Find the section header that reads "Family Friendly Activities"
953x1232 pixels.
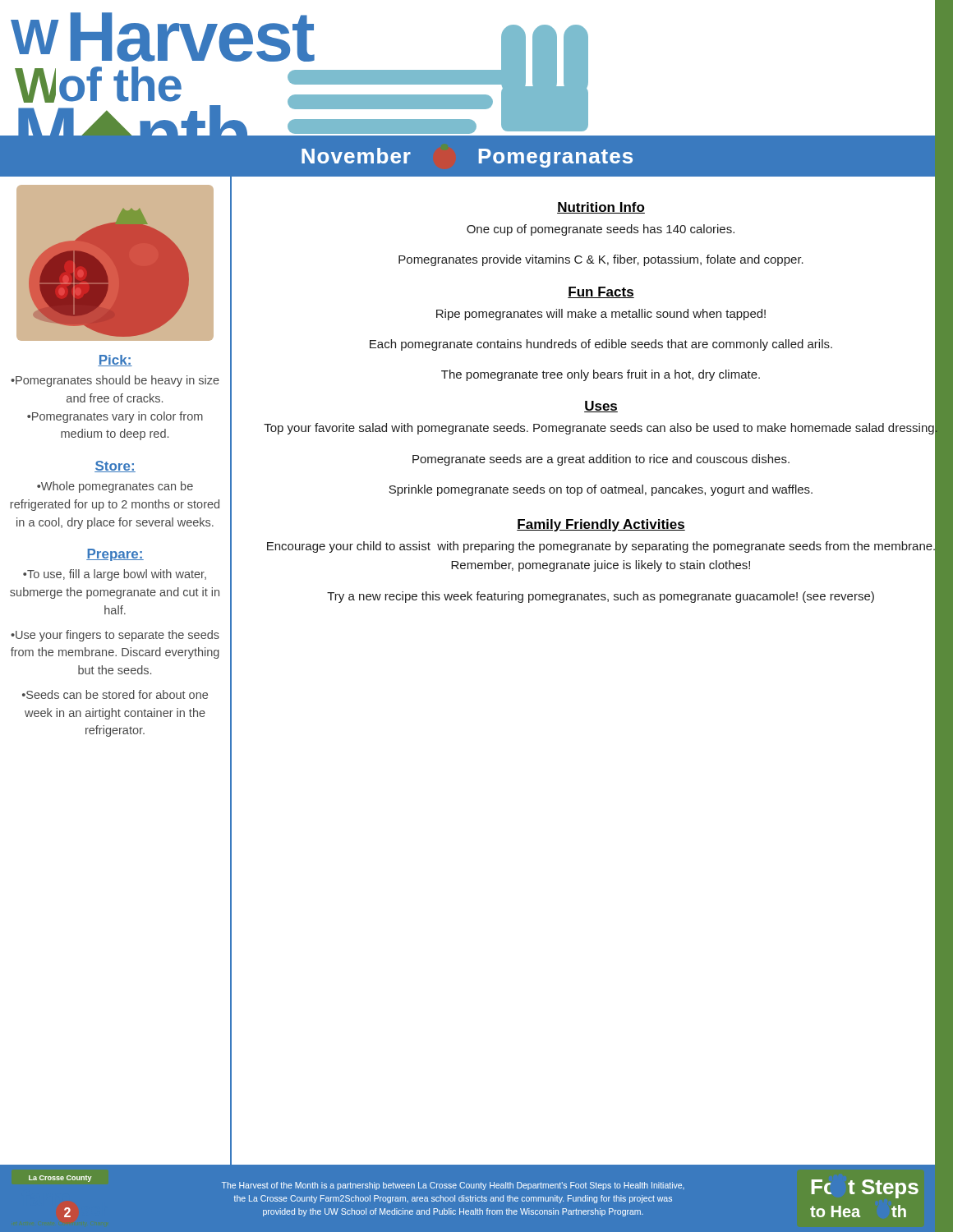[x=601, y=524]
